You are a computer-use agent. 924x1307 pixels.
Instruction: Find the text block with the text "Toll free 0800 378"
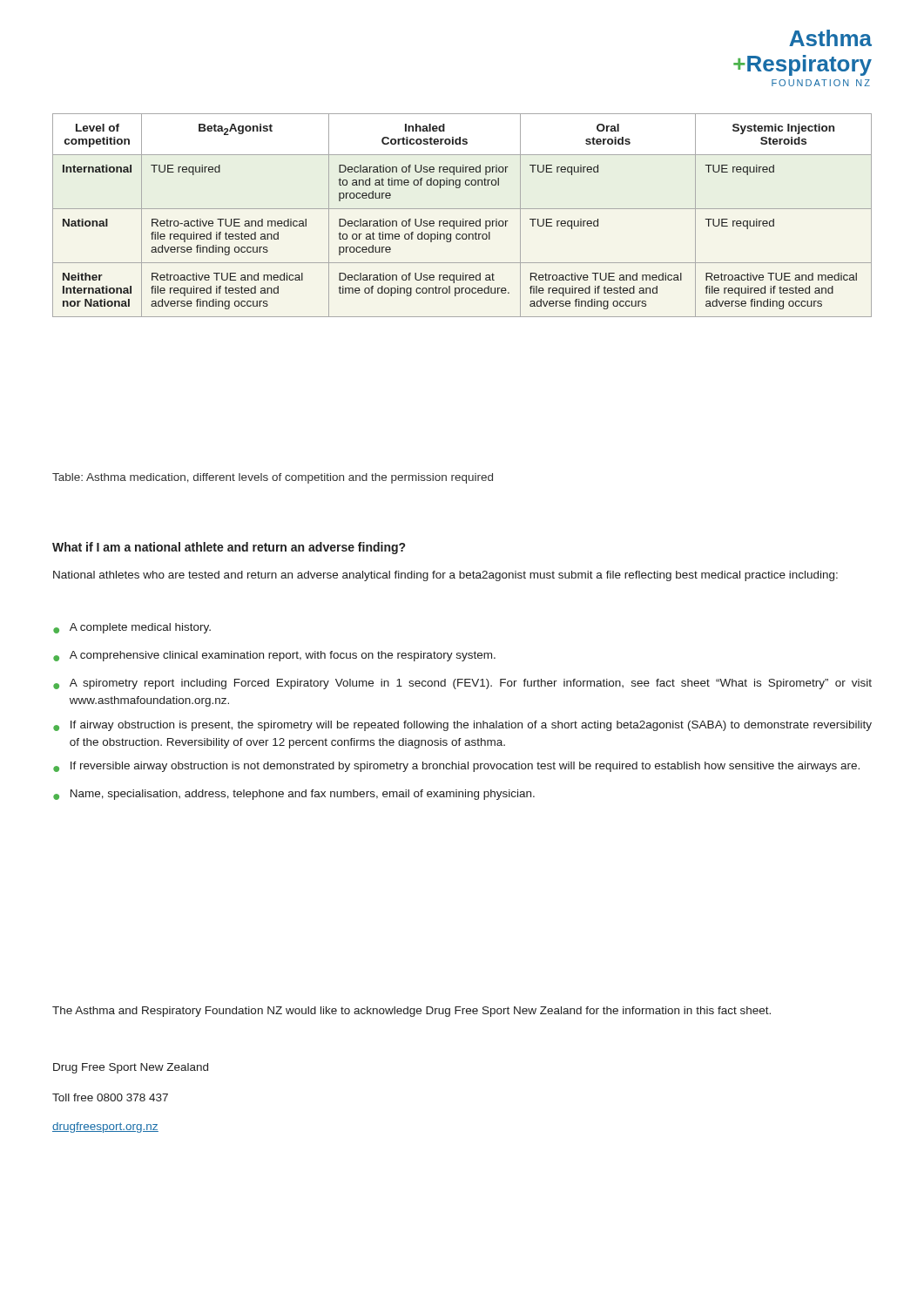point(110,1097)
